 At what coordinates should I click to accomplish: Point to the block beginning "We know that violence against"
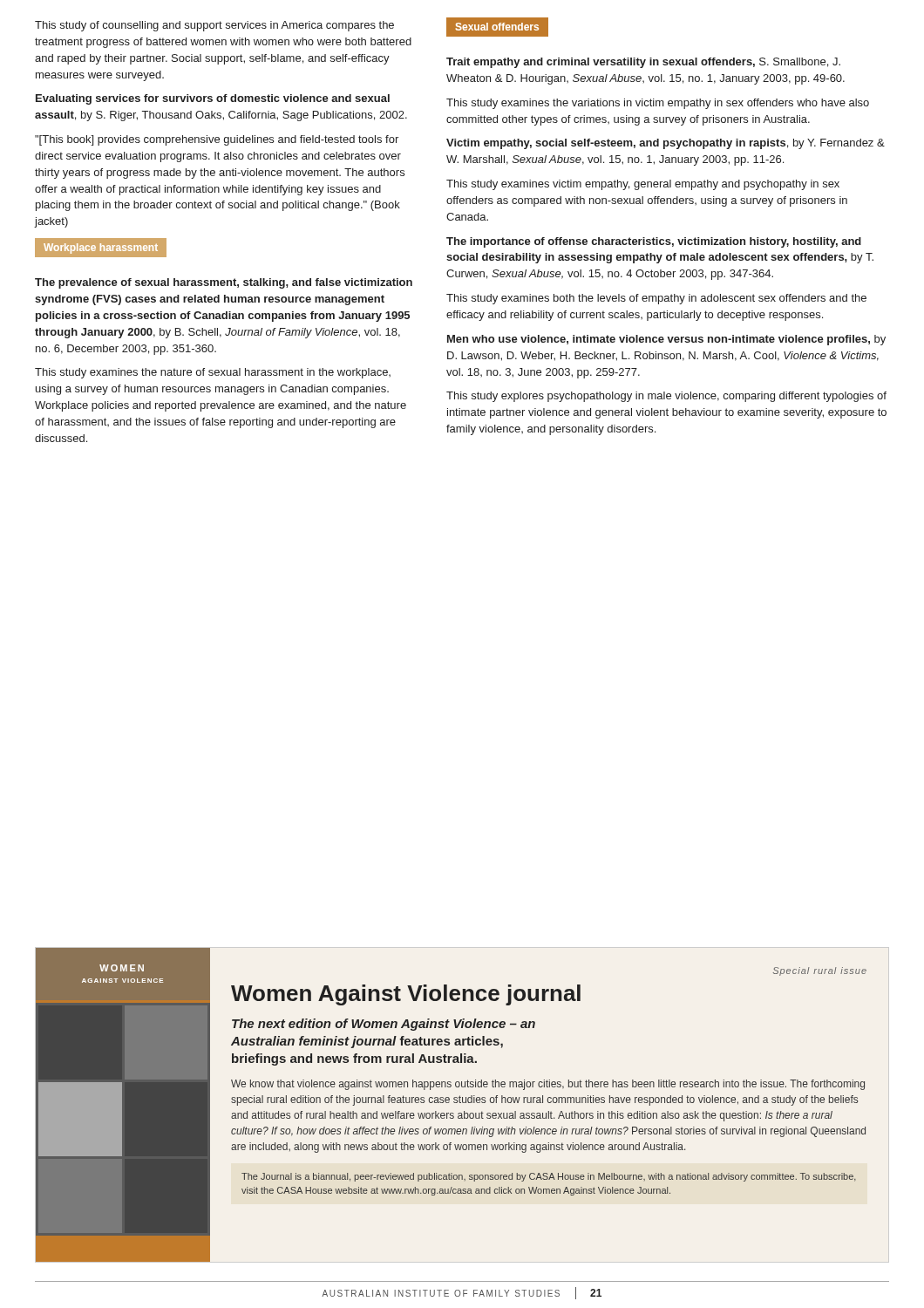(x=549, y=1116)
